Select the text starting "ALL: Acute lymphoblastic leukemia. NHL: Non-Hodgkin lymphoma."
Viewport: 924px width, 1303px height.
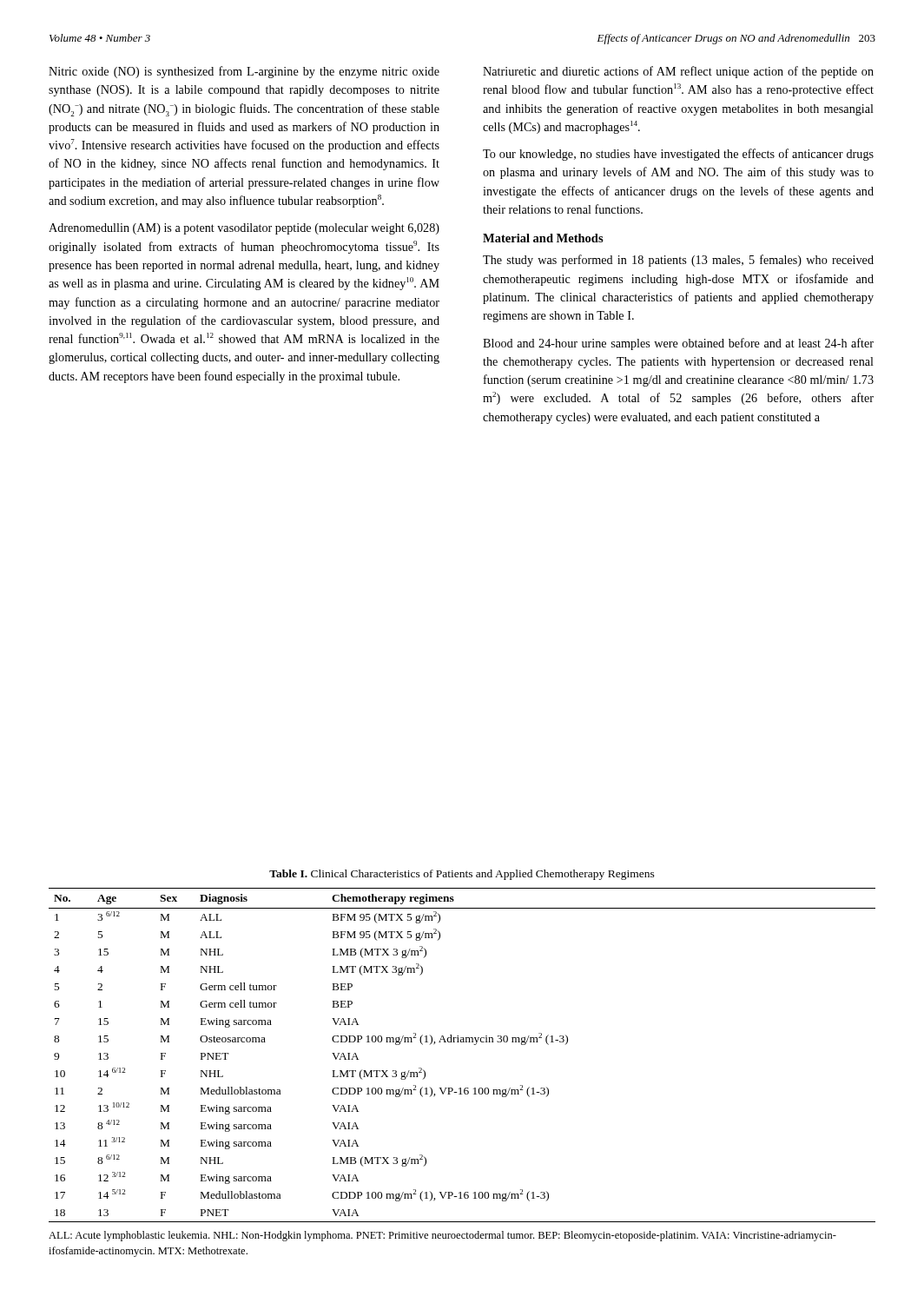coord(442,1243)
